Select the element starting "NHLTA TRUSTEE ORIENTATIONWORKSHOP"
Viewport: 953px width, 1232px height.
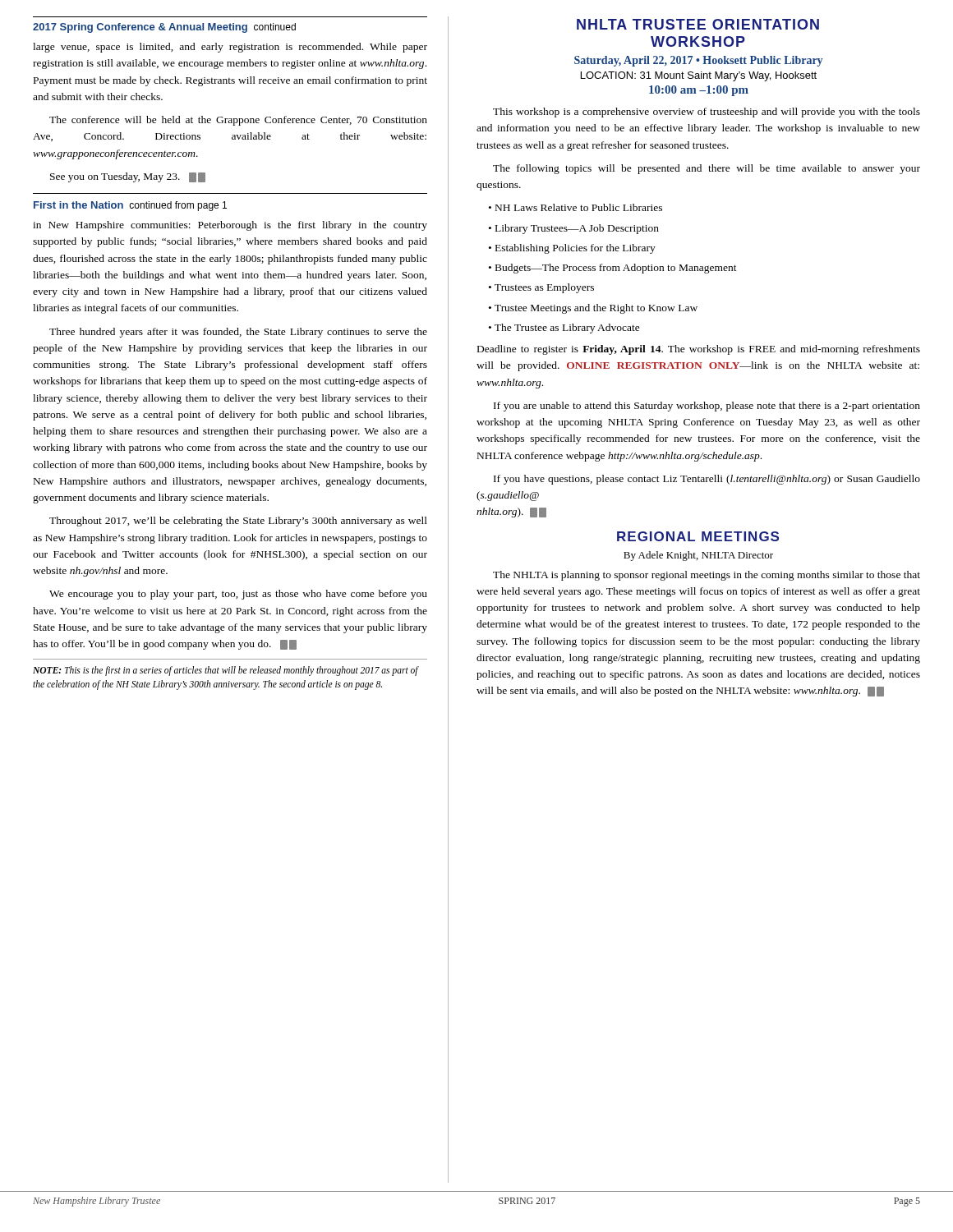tap(698, 34)
